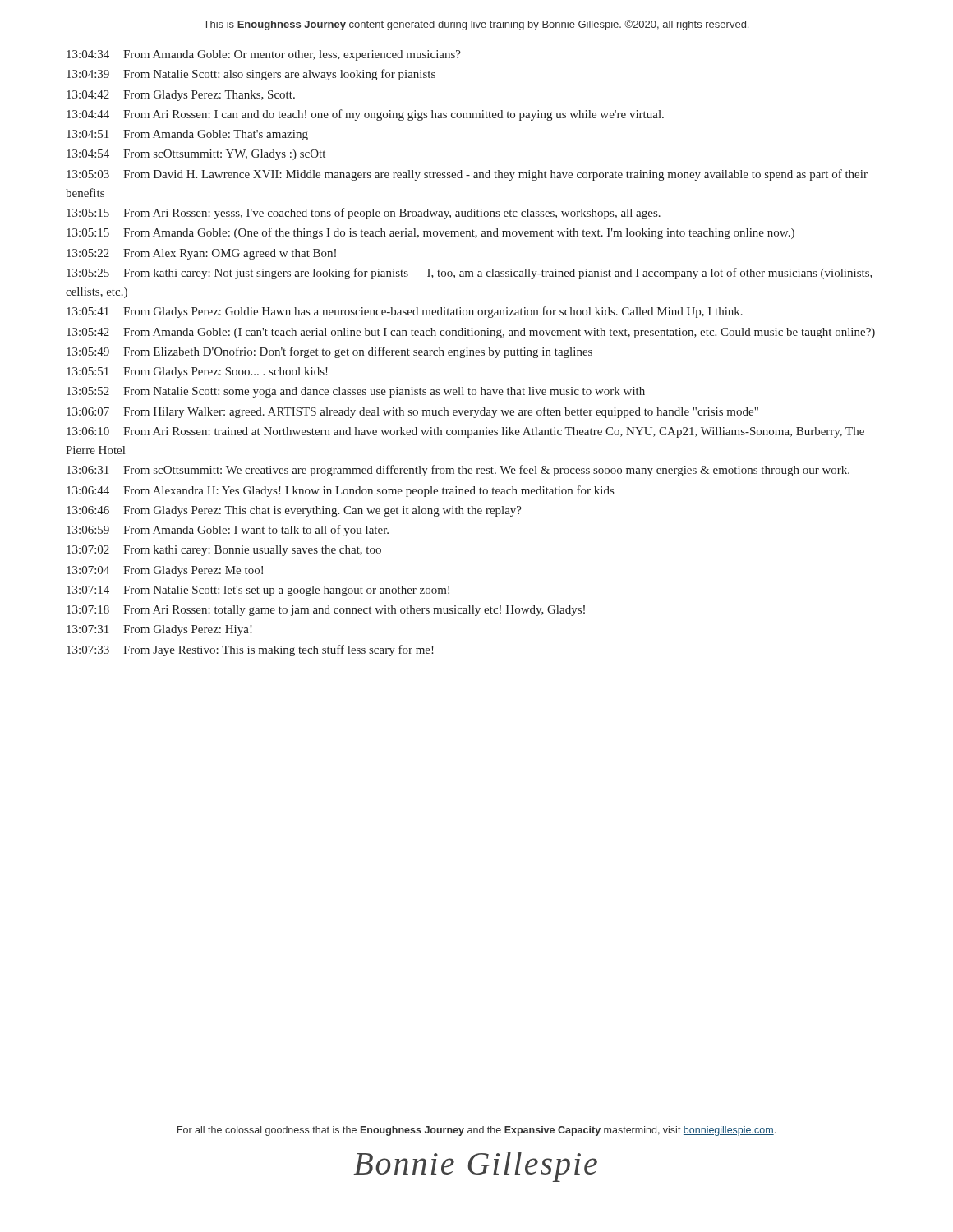The image size is (953, 1232).
Task: Select the text block containing "13:07:04From Gladys Perez: Me"
Action: [x=165, y=570]
